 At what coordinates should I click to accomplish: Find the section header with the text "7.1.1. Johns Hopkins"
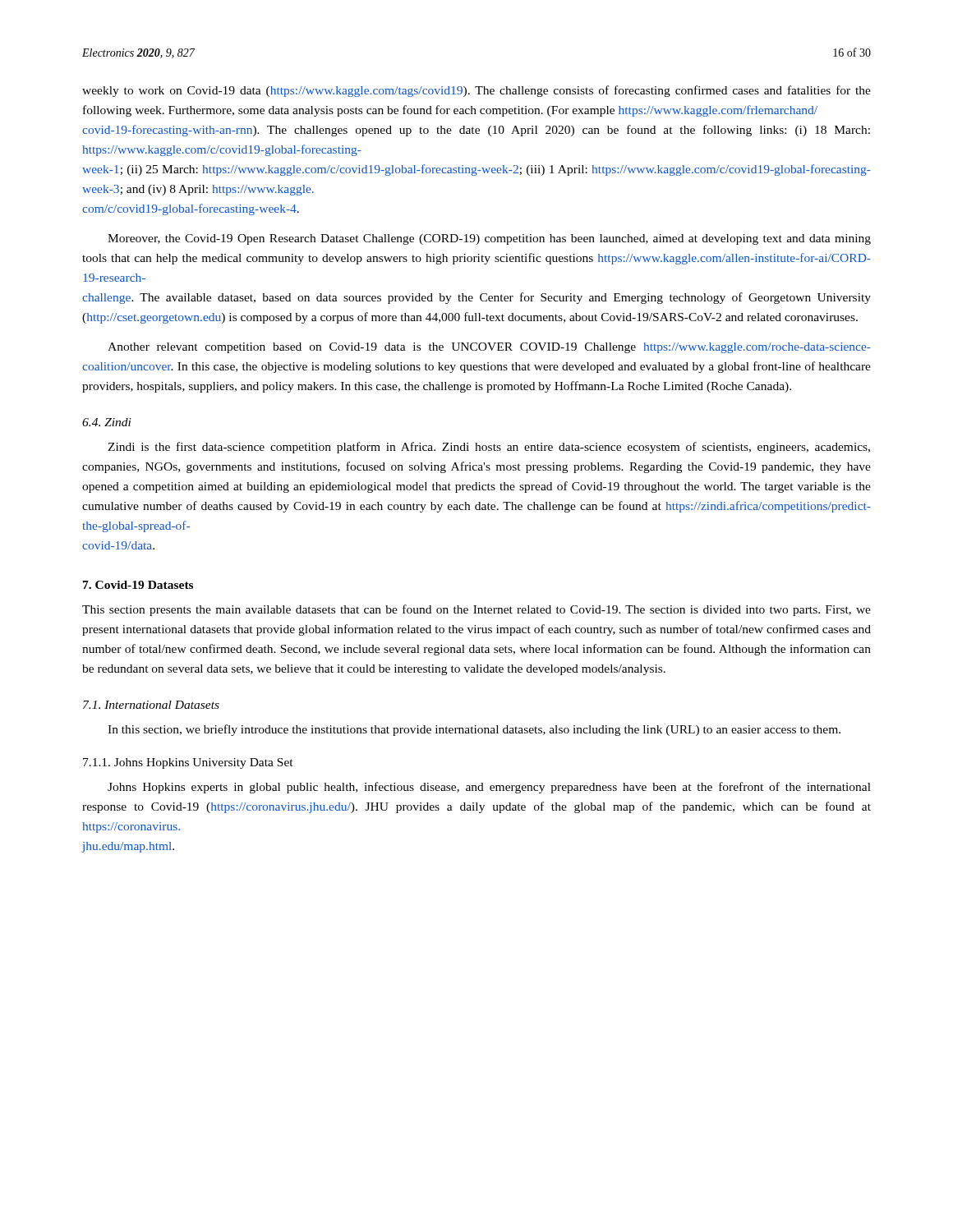(188, 762)
